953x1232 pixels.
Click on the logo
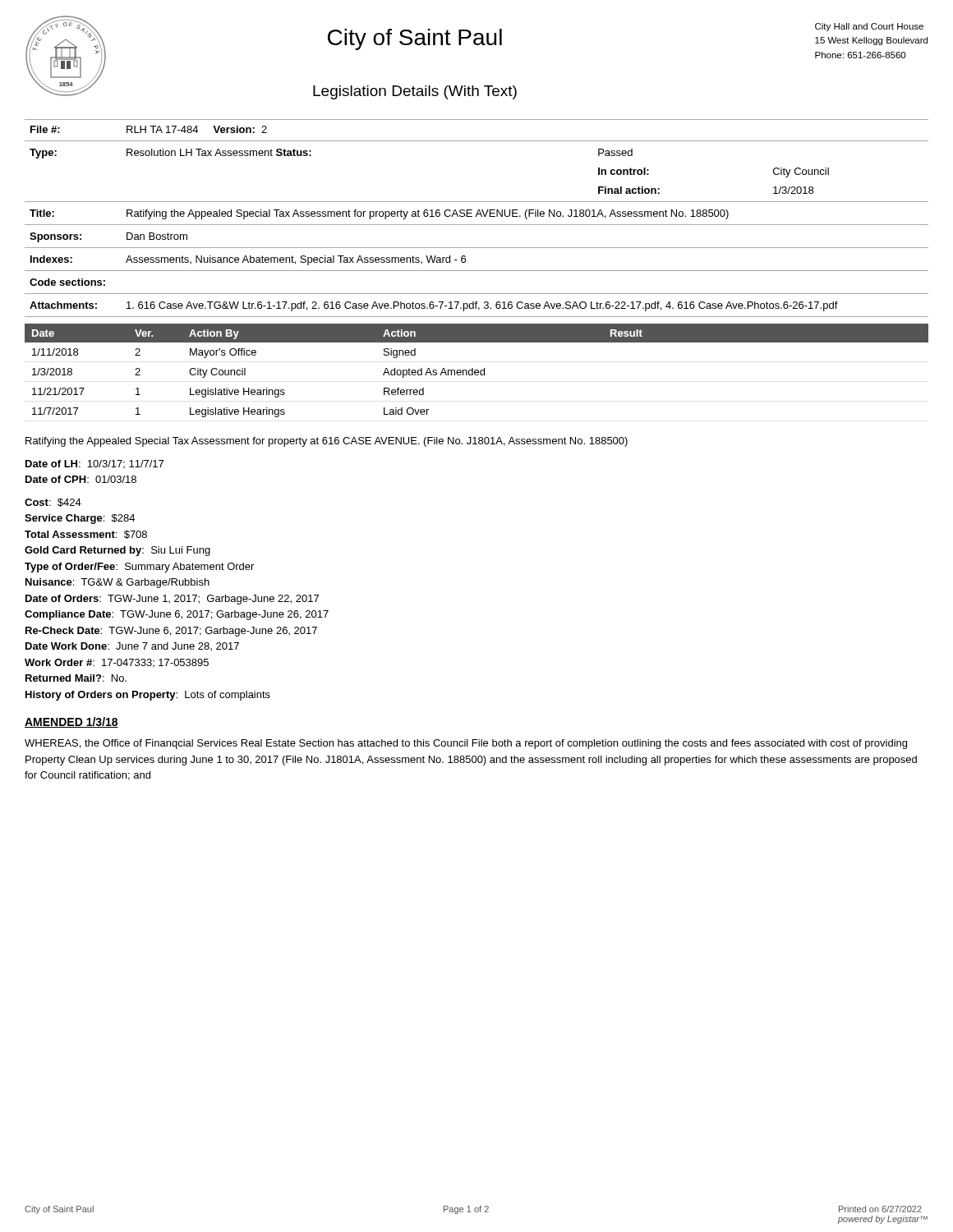[x=66, y=56]
